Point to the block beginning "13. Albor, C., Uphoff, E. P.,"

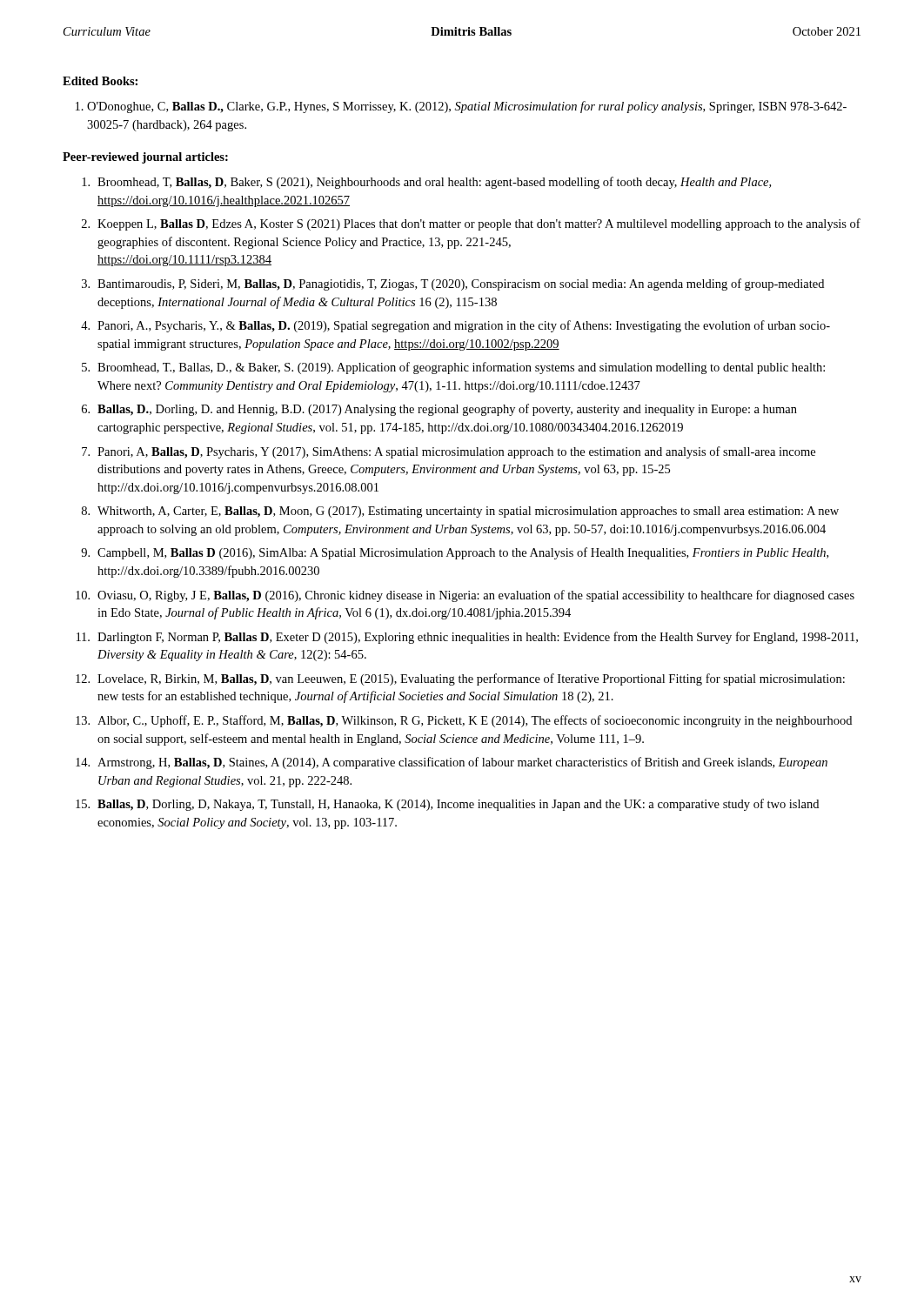point(462,730)
